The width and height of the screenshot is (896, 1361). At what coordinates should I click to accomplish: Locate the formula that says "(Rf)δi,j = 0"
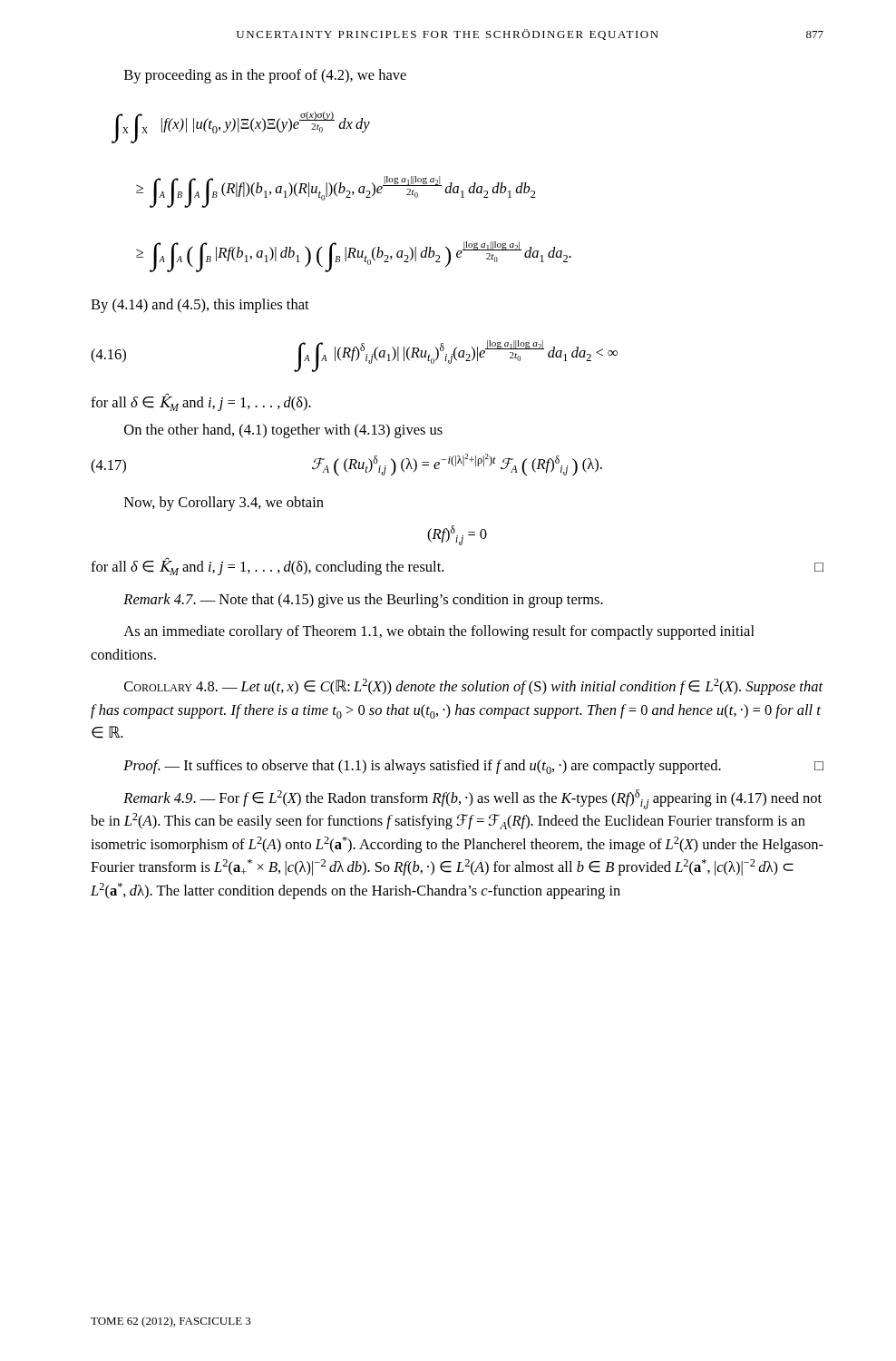457,535
